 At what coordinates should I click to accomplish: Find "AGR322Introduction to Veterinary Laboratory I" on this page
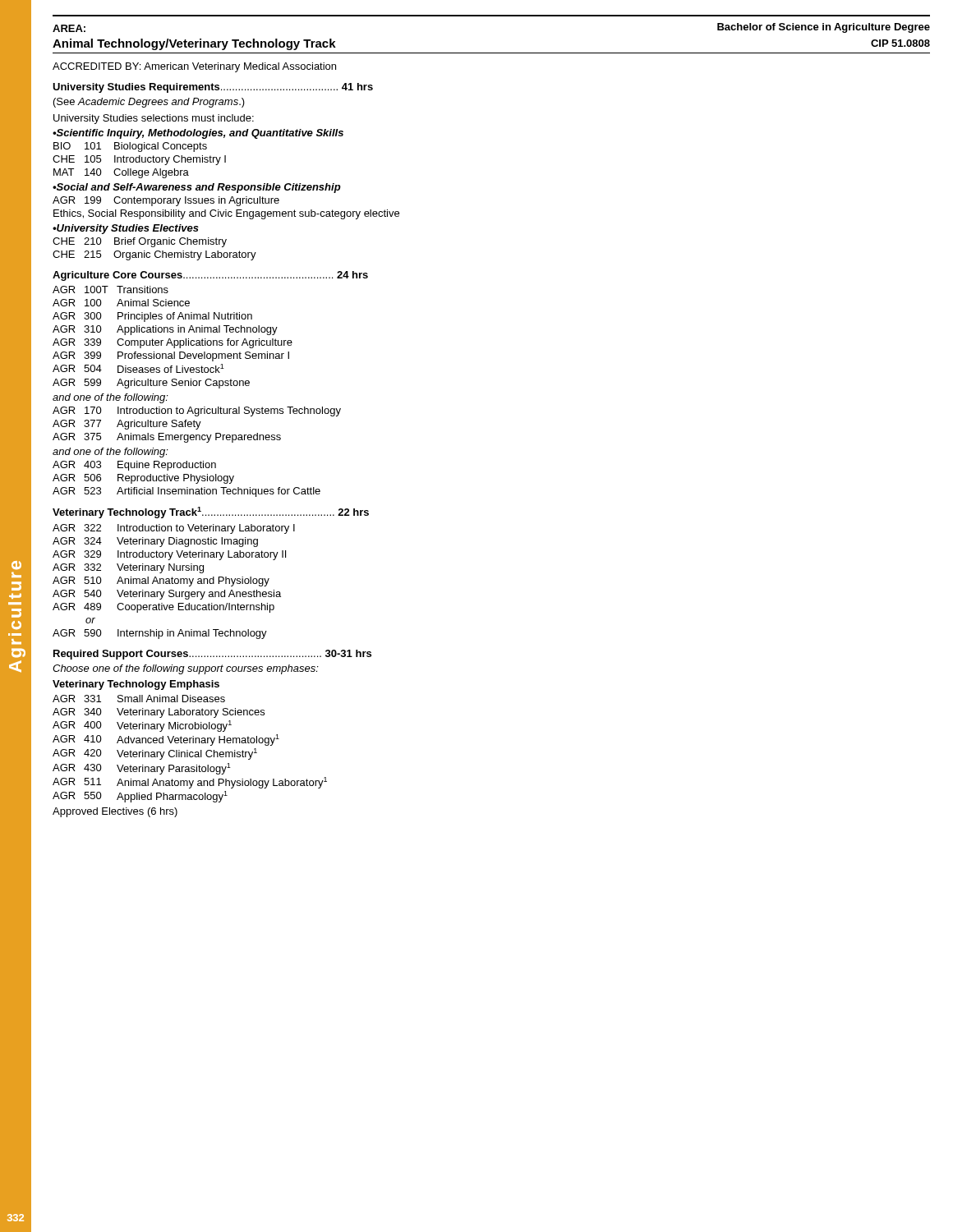(174, 527)
